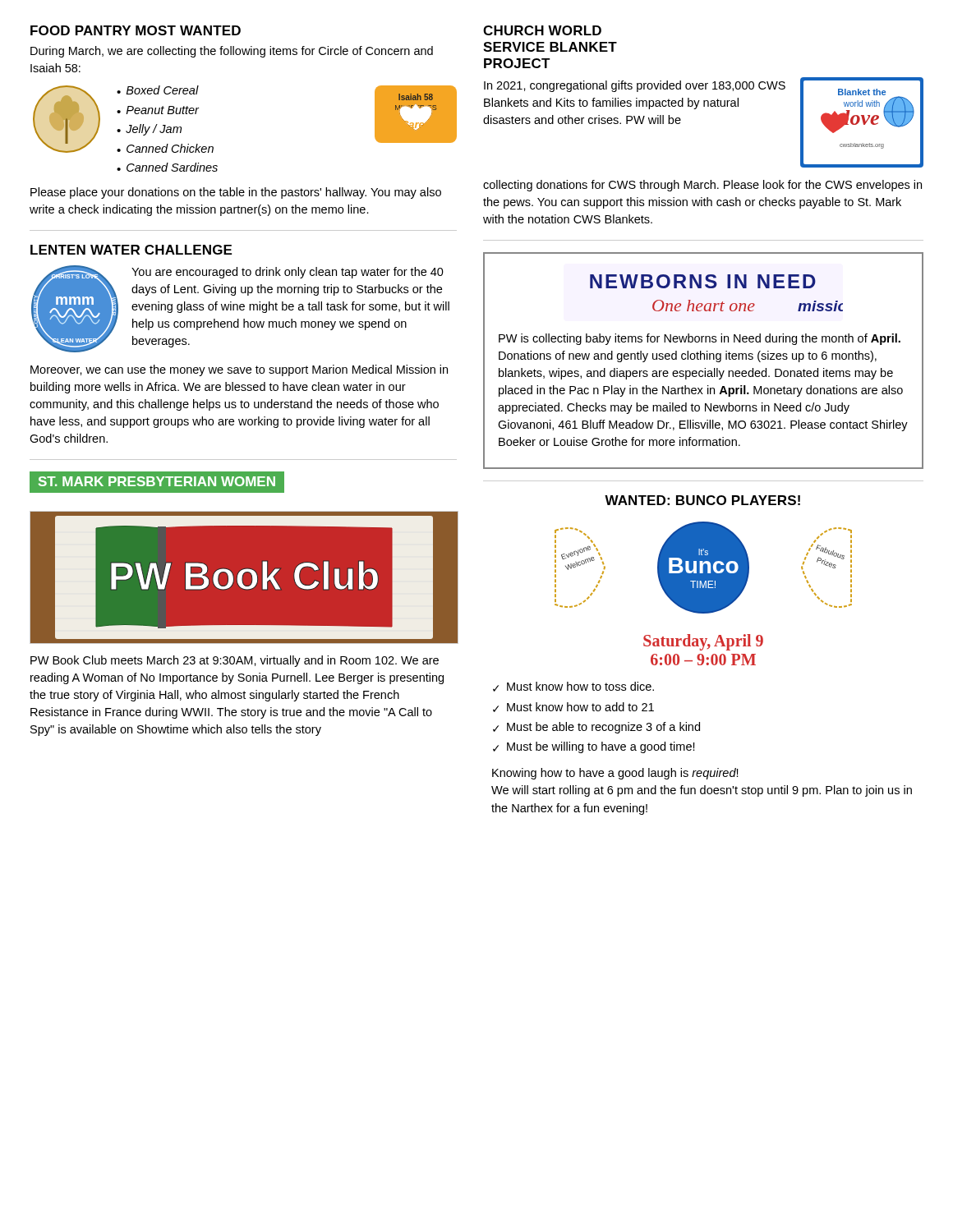
Task: Click where it says "WANTED: BUNCO PLAYERS!"
Action: [x=703, y=501]
